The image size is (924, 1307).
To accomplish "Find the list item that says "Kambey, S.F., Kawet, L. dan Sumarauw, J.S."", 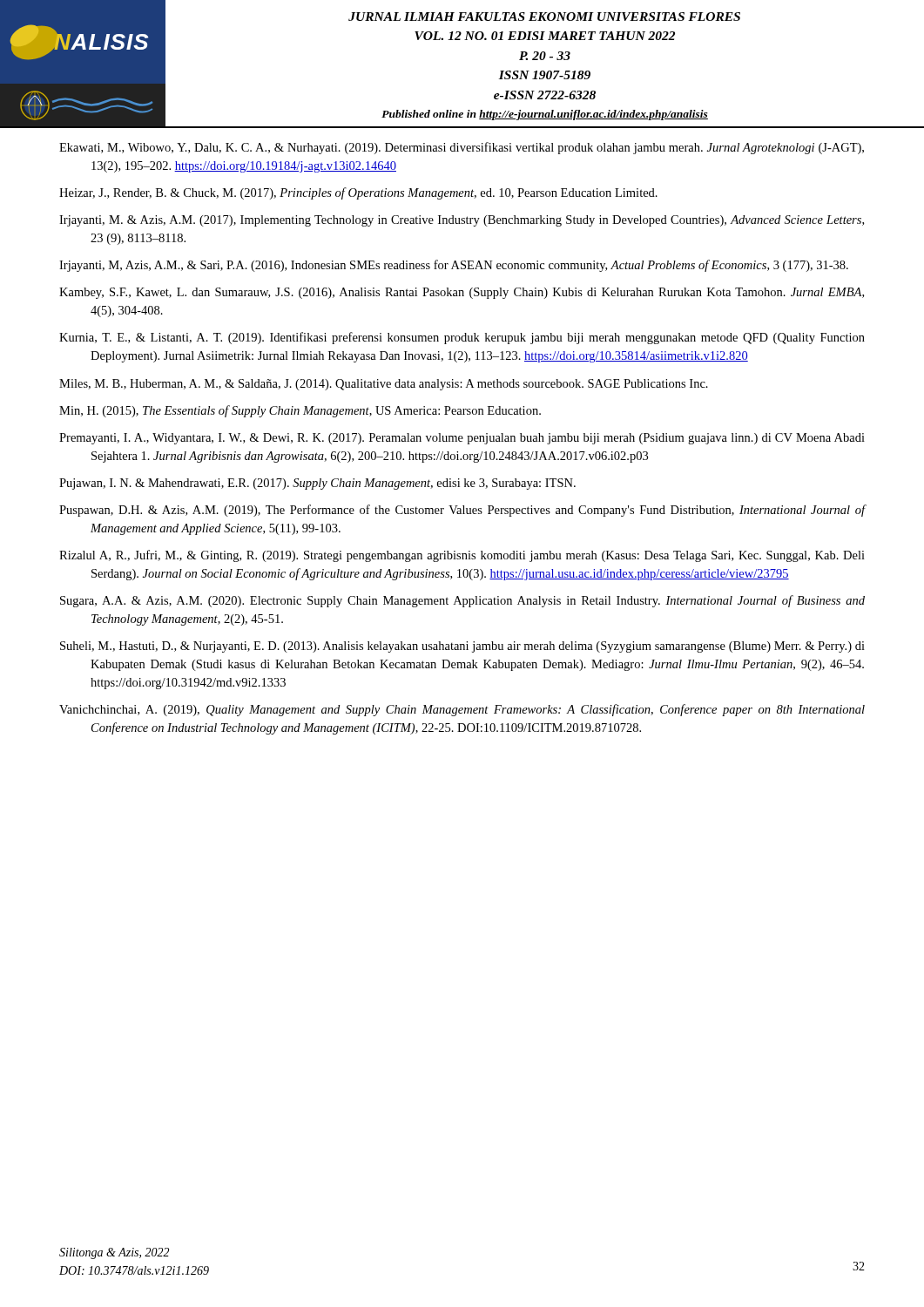I will [462, 301].
